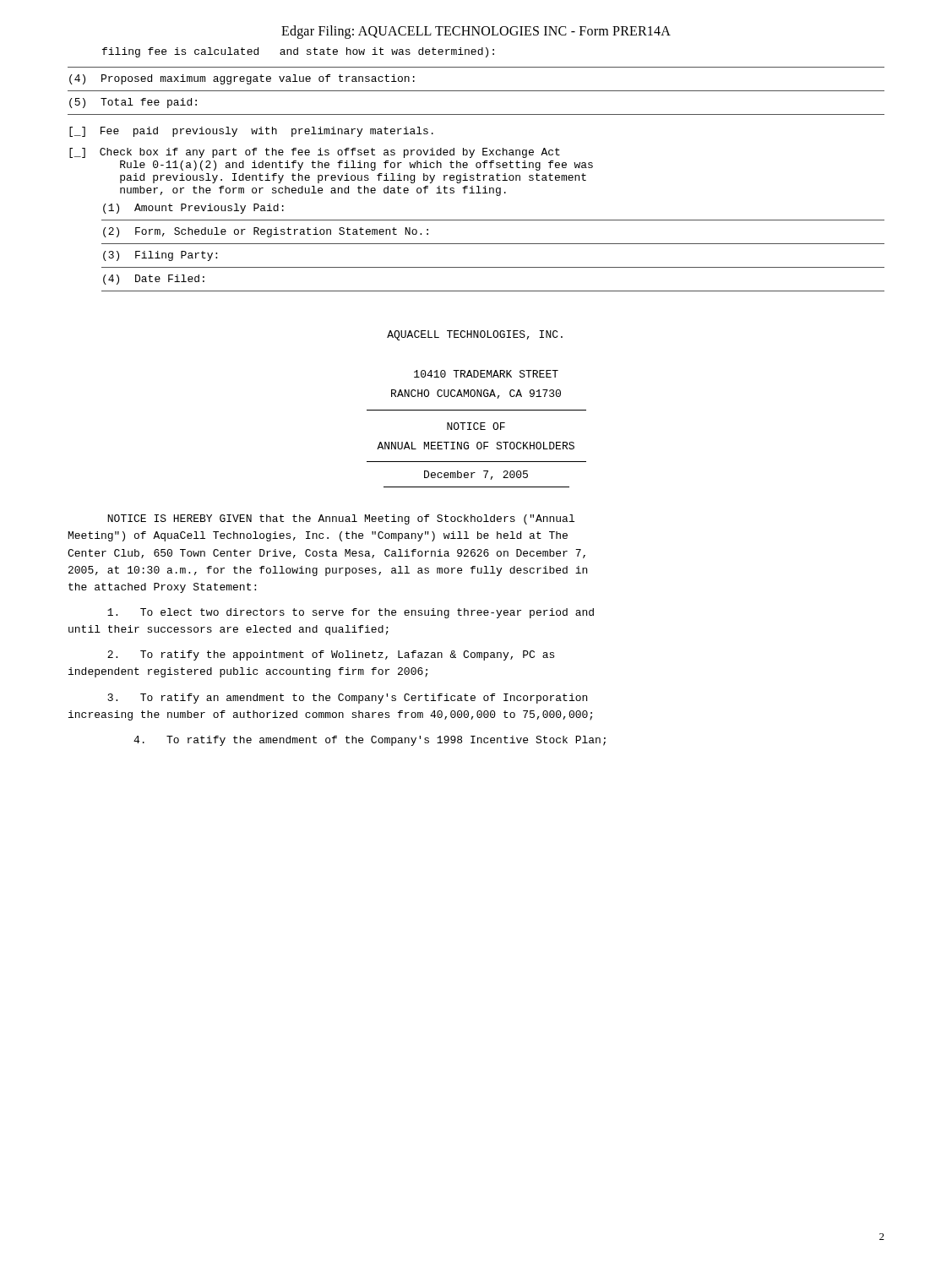
Task: Locate the list item that reads "2. To ratify the appointment of Wolinetz, Lafazan"
Action: tap(311, 664)
